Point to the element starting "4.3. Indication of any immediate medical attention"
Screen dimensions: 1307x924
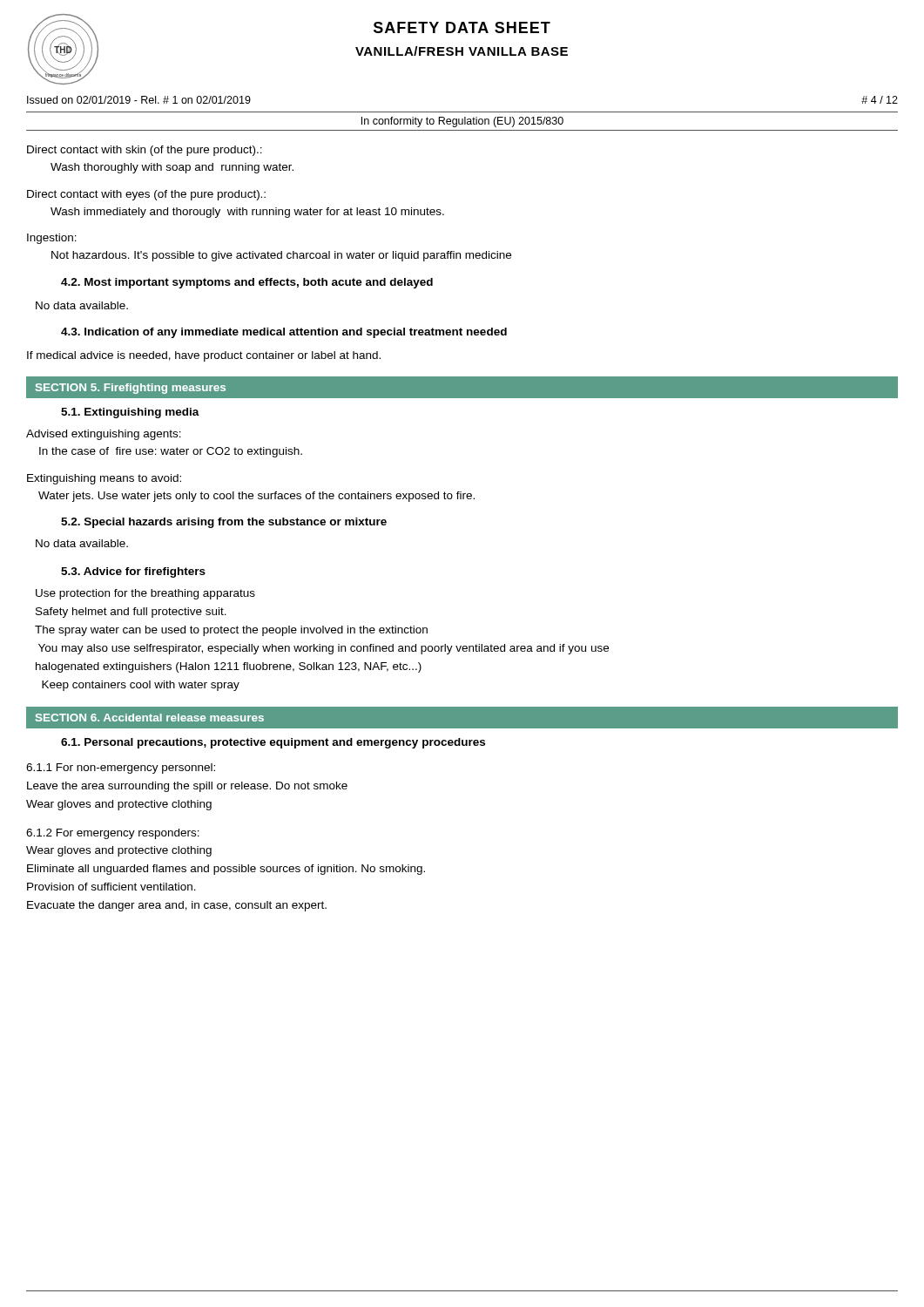(x=284, y=331)
